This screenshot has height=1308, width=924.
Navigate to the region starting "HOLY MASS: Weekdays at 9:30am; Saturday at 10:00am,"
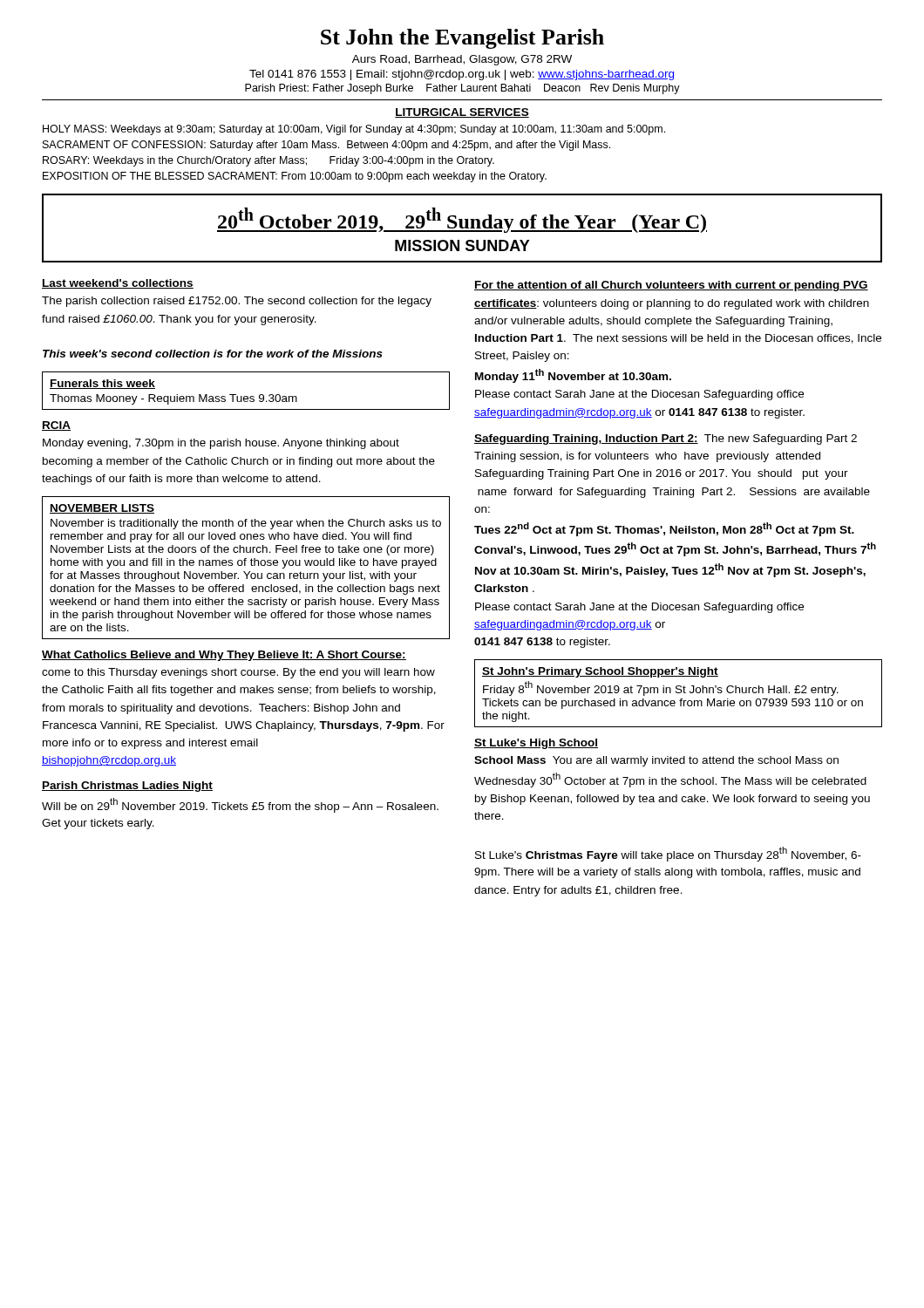354,153
